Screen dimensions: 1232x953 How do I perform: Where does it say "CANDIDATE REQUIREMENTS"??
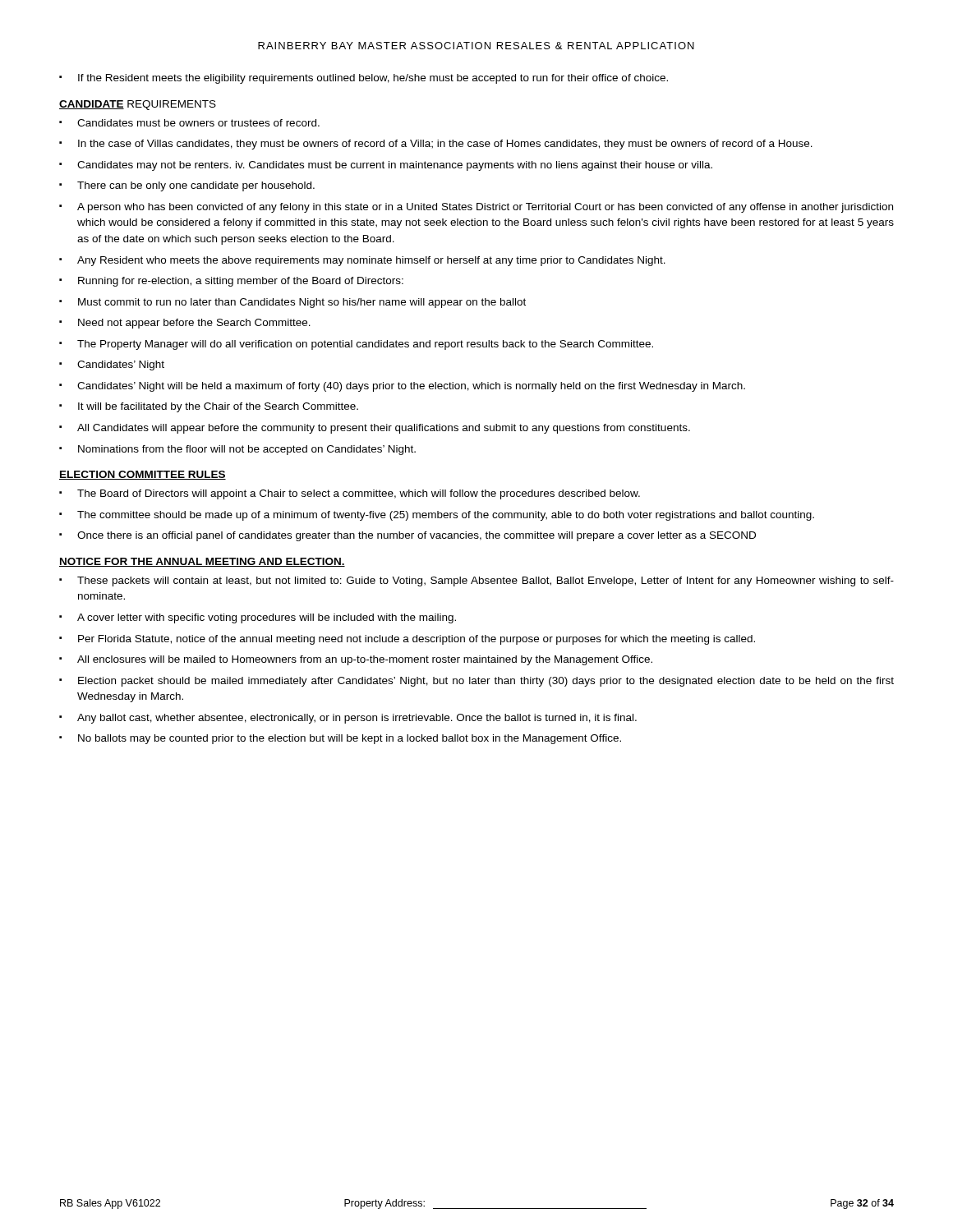(138, 103)
